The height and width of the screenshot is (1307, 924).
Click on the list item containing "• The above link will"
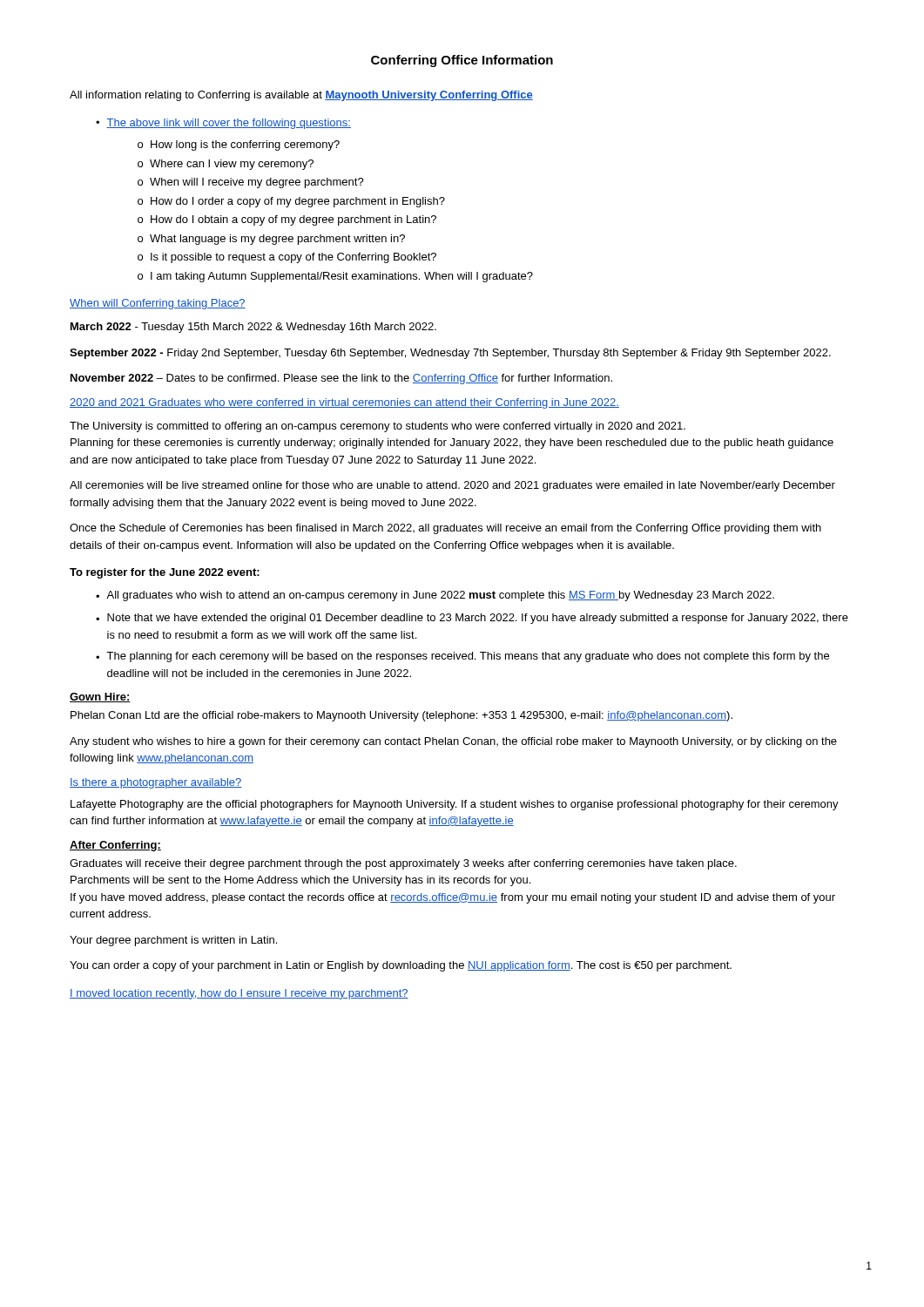pyautogui.click(x=223, y=122)
